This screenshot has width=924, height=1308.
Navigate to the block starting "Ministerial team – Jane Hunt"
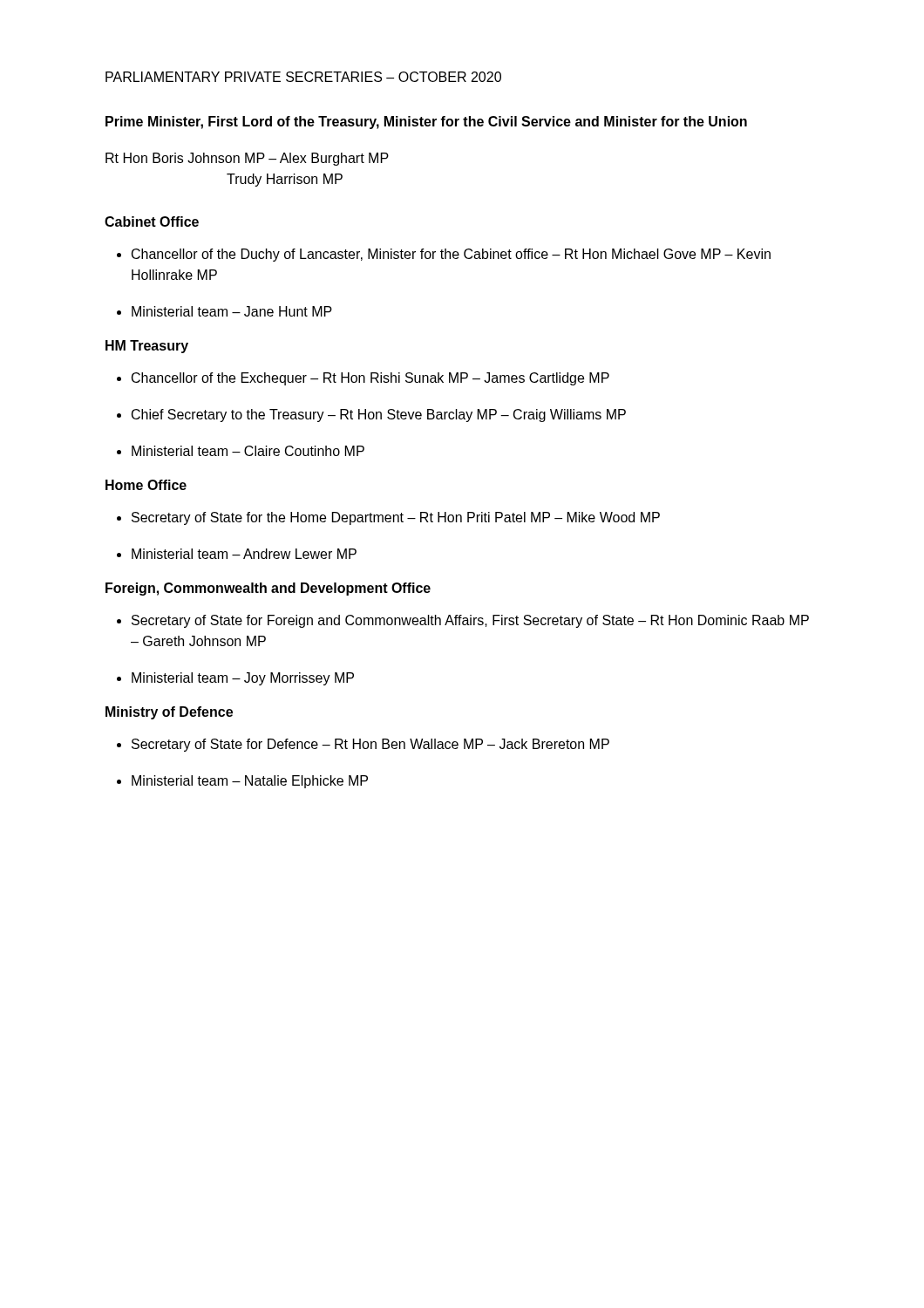(x=232, y=312)
